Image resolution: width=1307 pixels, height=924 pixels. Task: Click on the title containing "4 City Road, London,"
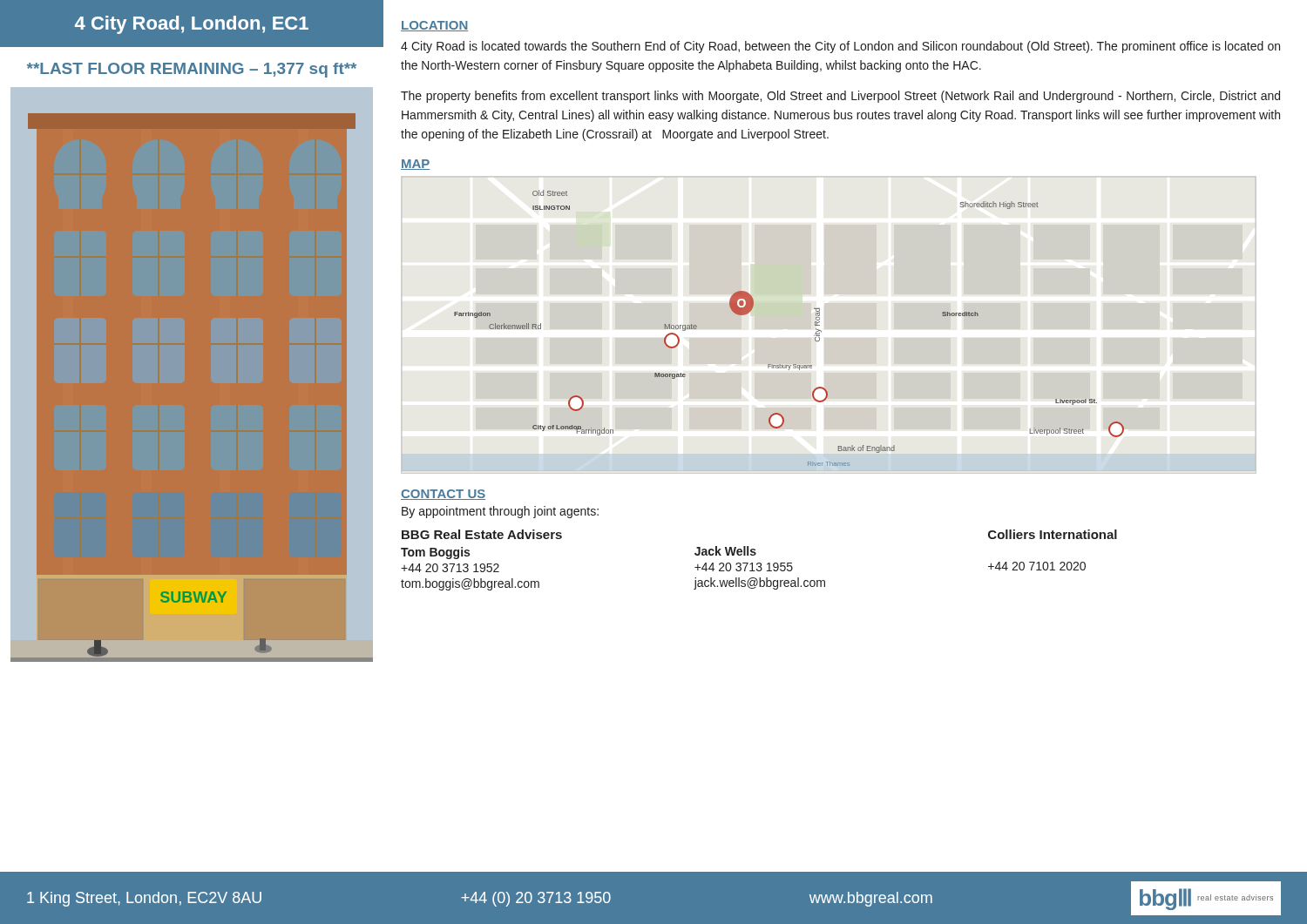pos(192,24)
